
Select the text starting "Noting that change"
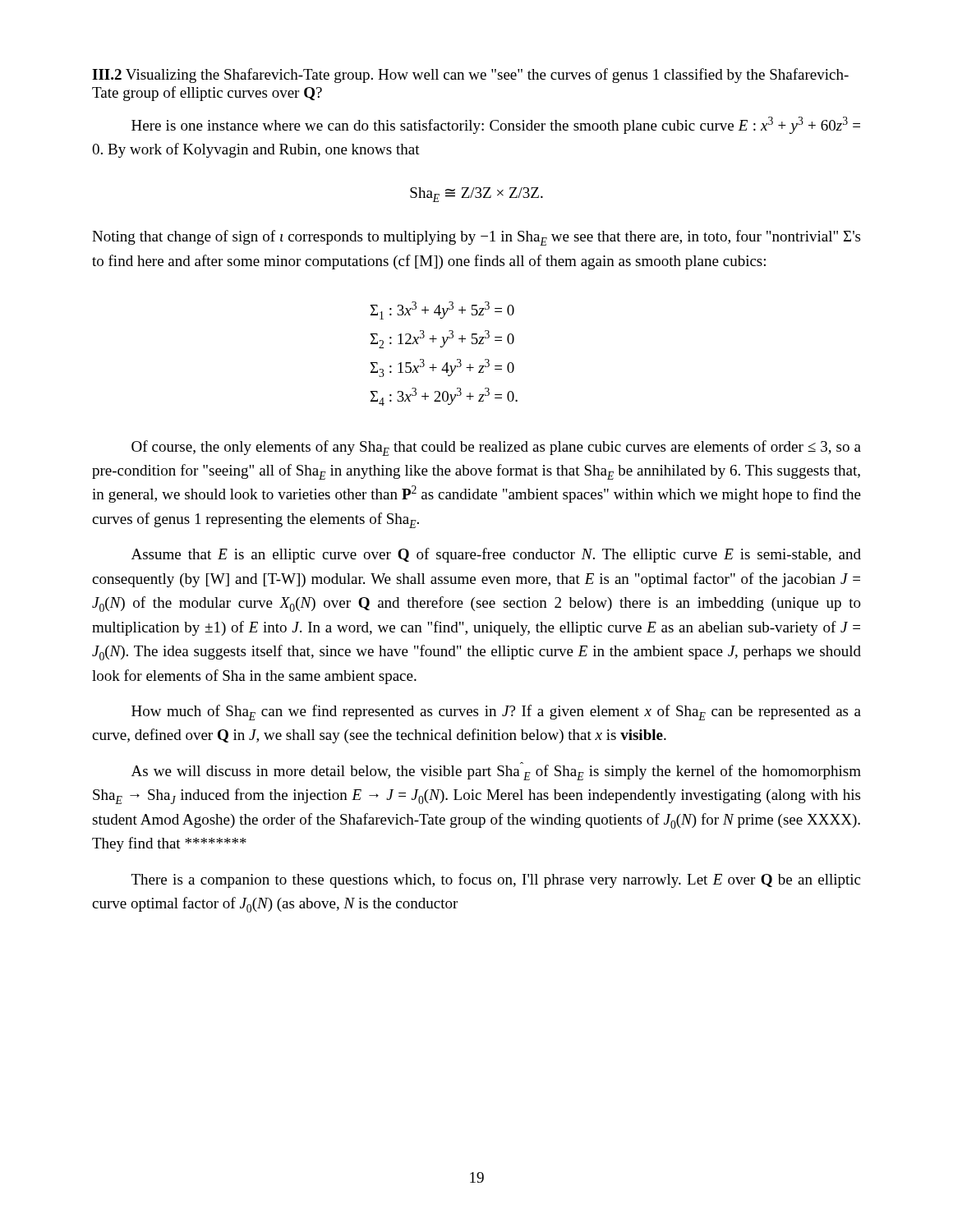click(x=476, y=249)
